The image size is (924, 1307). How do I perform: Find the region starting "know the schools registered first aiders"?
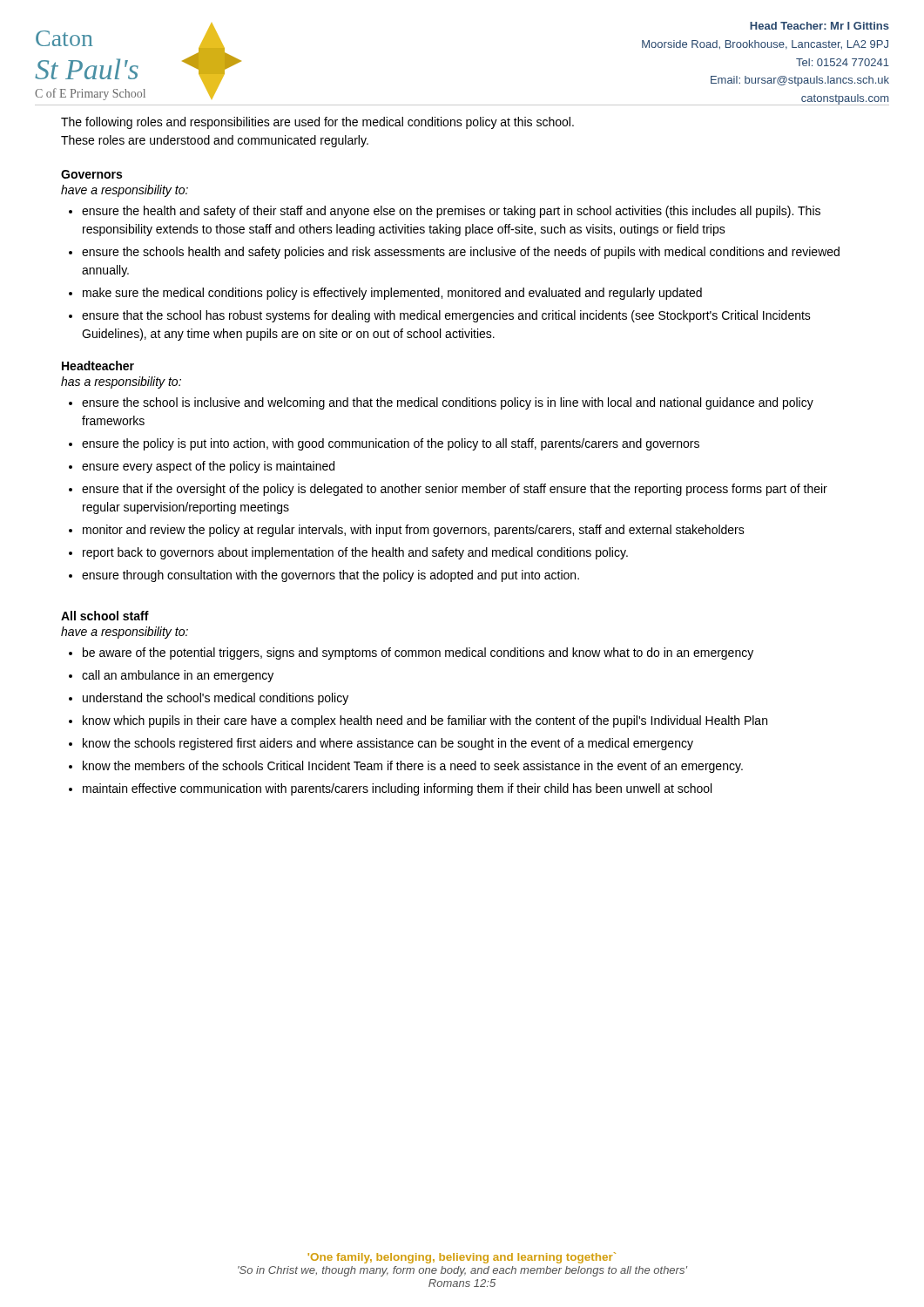pos(388,743)
